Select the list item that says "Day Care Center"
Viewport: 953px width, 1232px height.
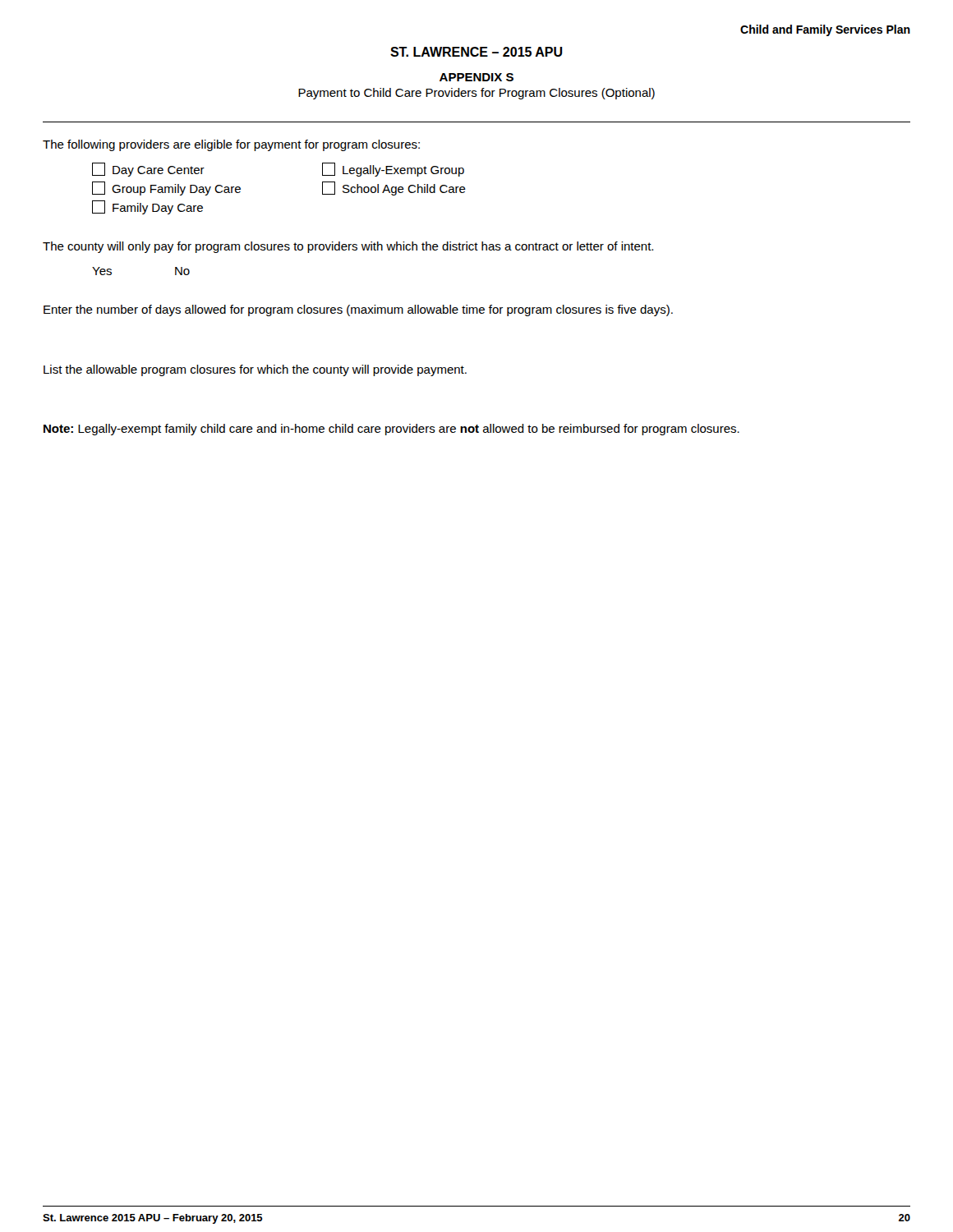point(322,169)
